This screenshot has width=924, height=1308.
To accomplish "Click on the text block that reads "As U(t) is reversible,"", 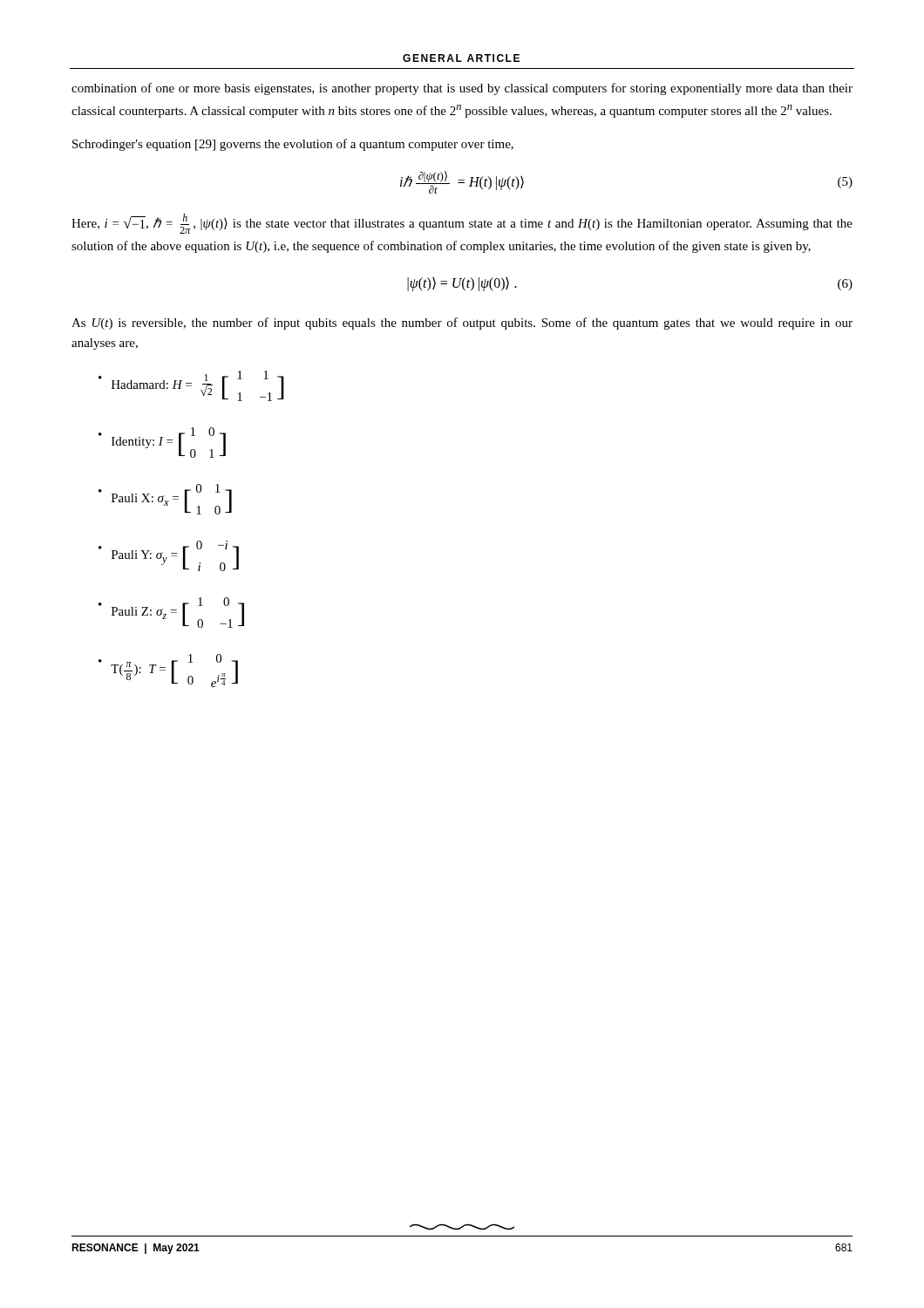I will [x=462, y=333].
